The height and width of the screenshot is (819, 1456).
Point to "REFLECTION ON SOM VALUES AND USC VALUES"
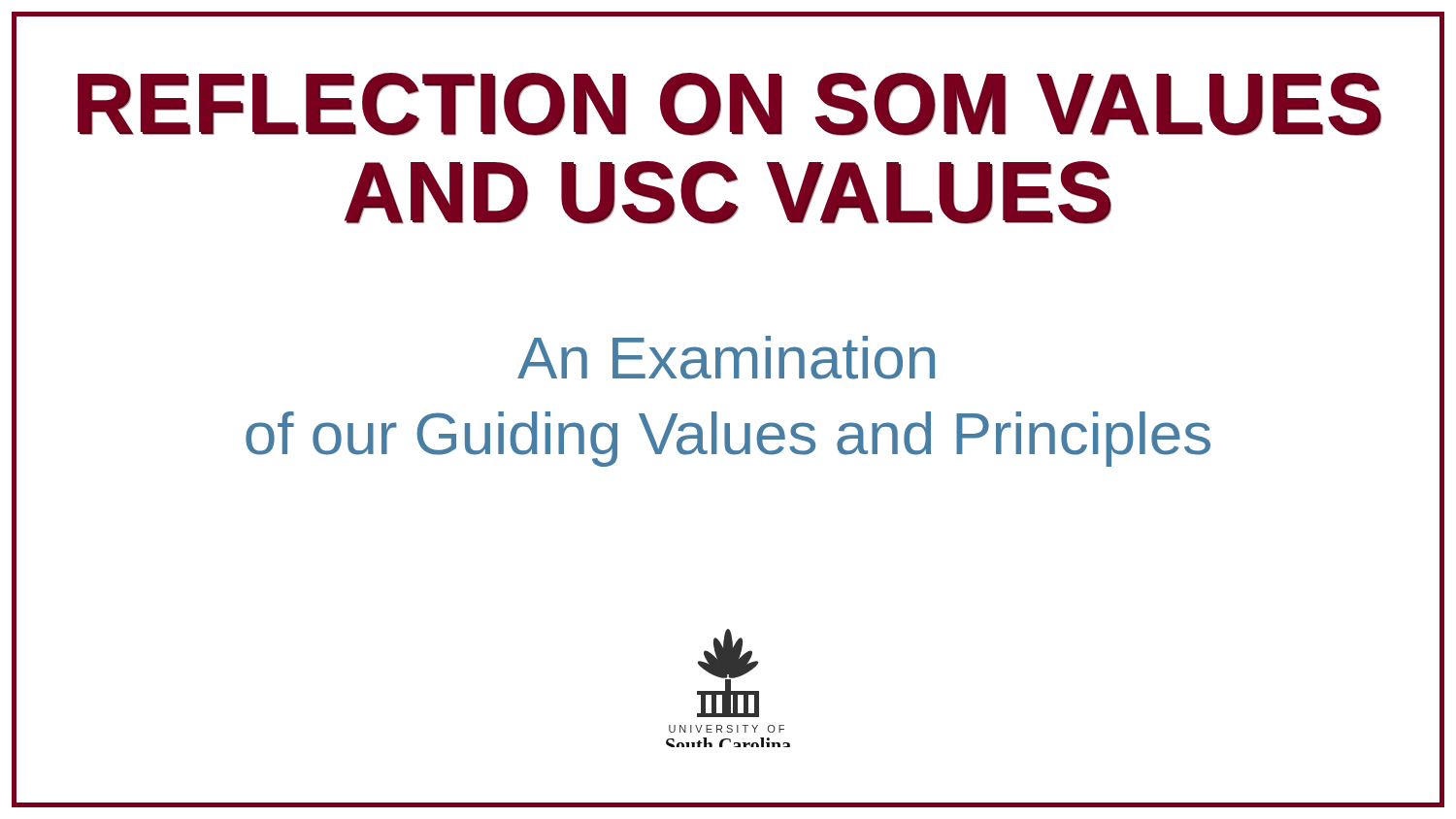coord(728,147)
